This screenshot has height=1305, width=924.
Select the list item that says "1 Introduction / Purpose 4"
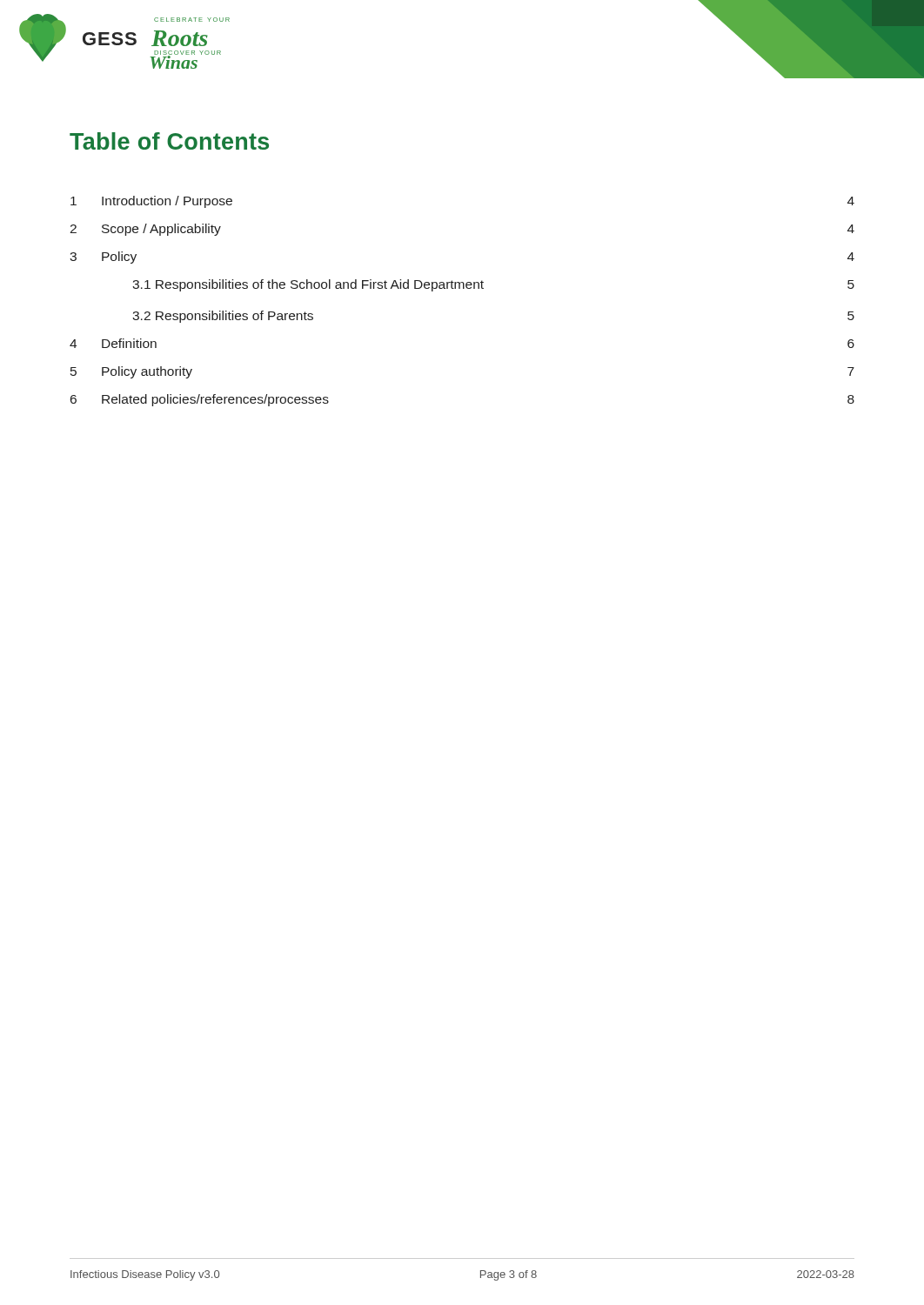point(166,201)
